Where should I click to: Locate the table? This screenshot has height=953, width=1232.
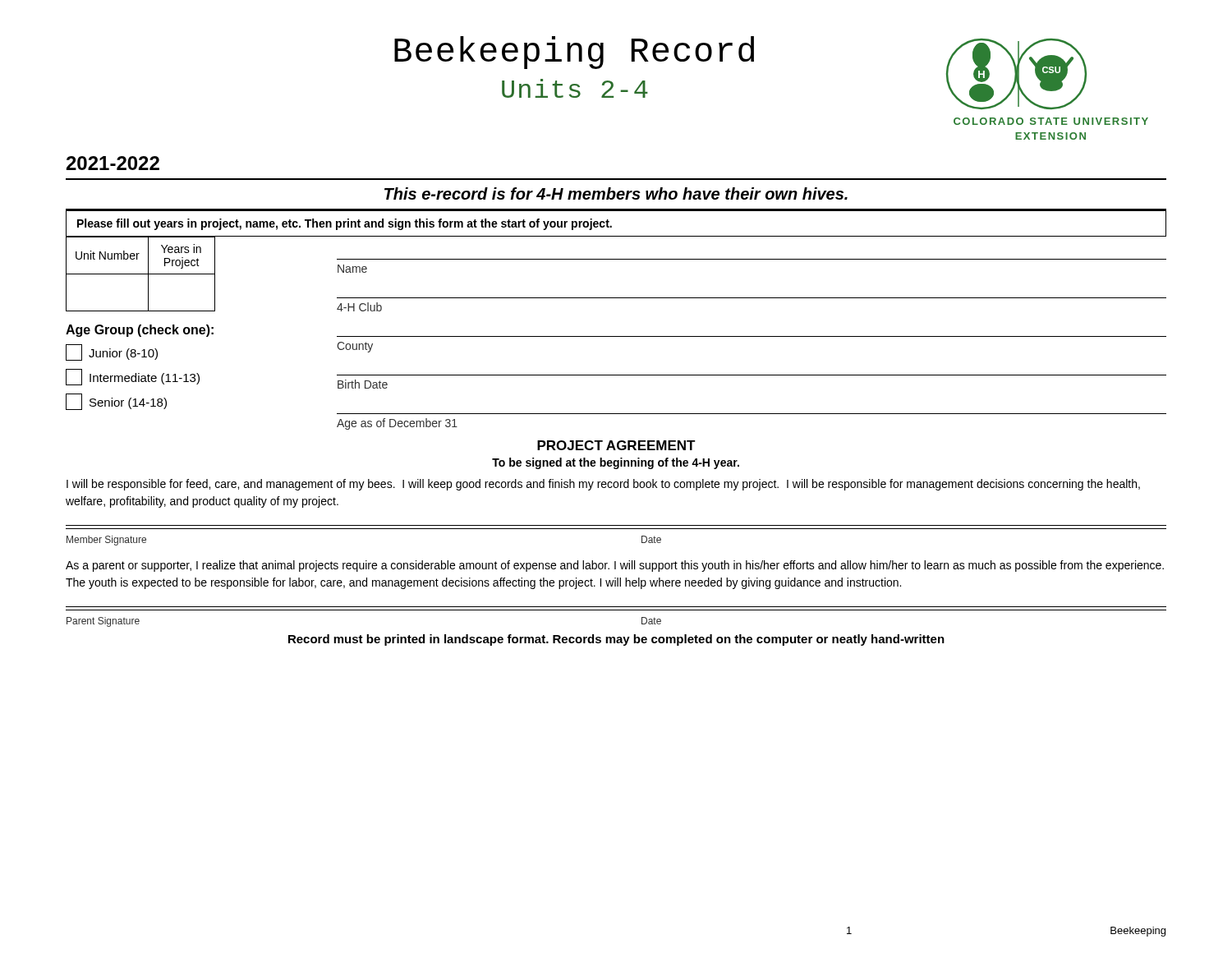(x=189, y=274)
